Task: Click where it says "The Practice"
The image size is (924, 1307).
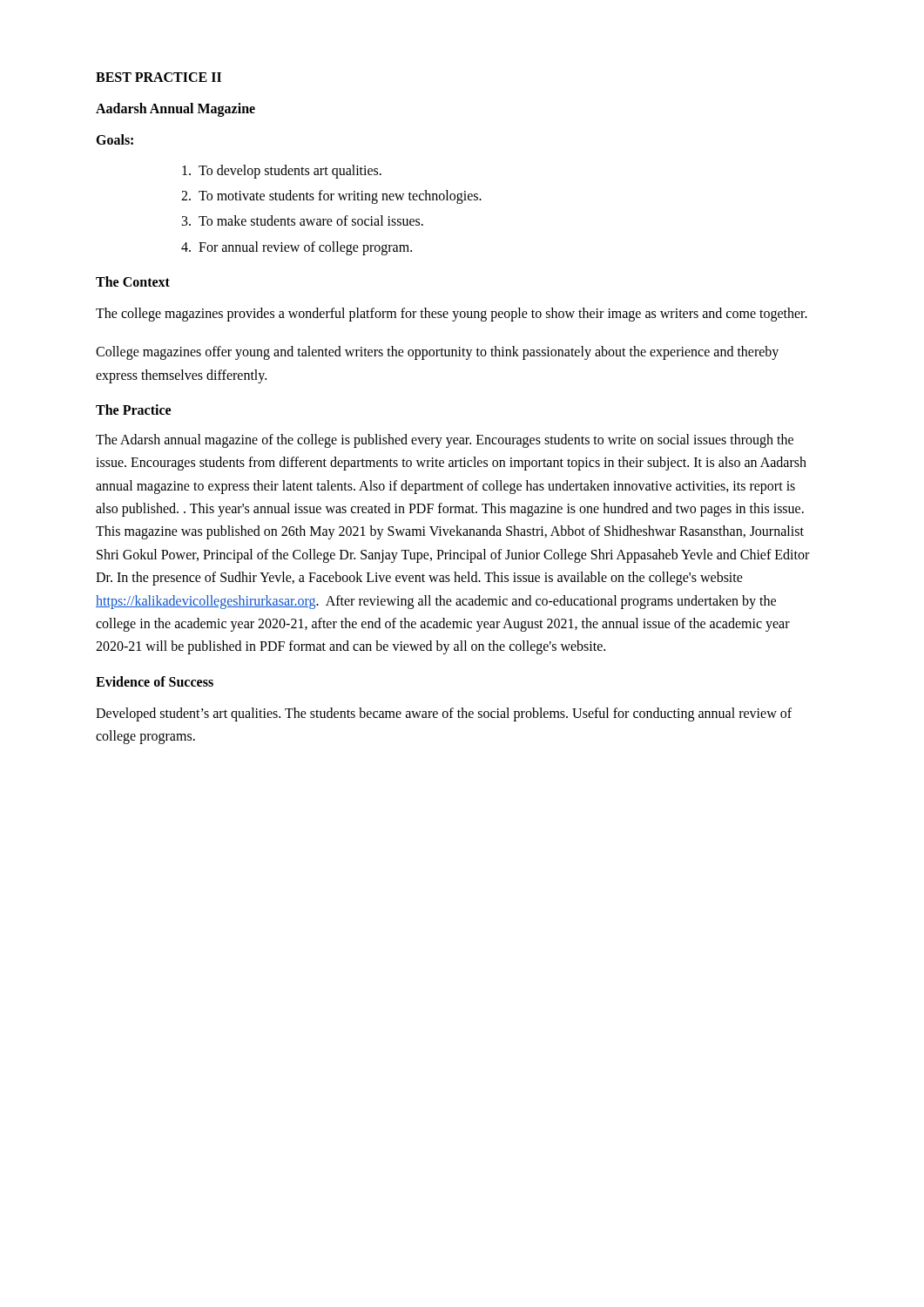Action: tap(134, 410)
